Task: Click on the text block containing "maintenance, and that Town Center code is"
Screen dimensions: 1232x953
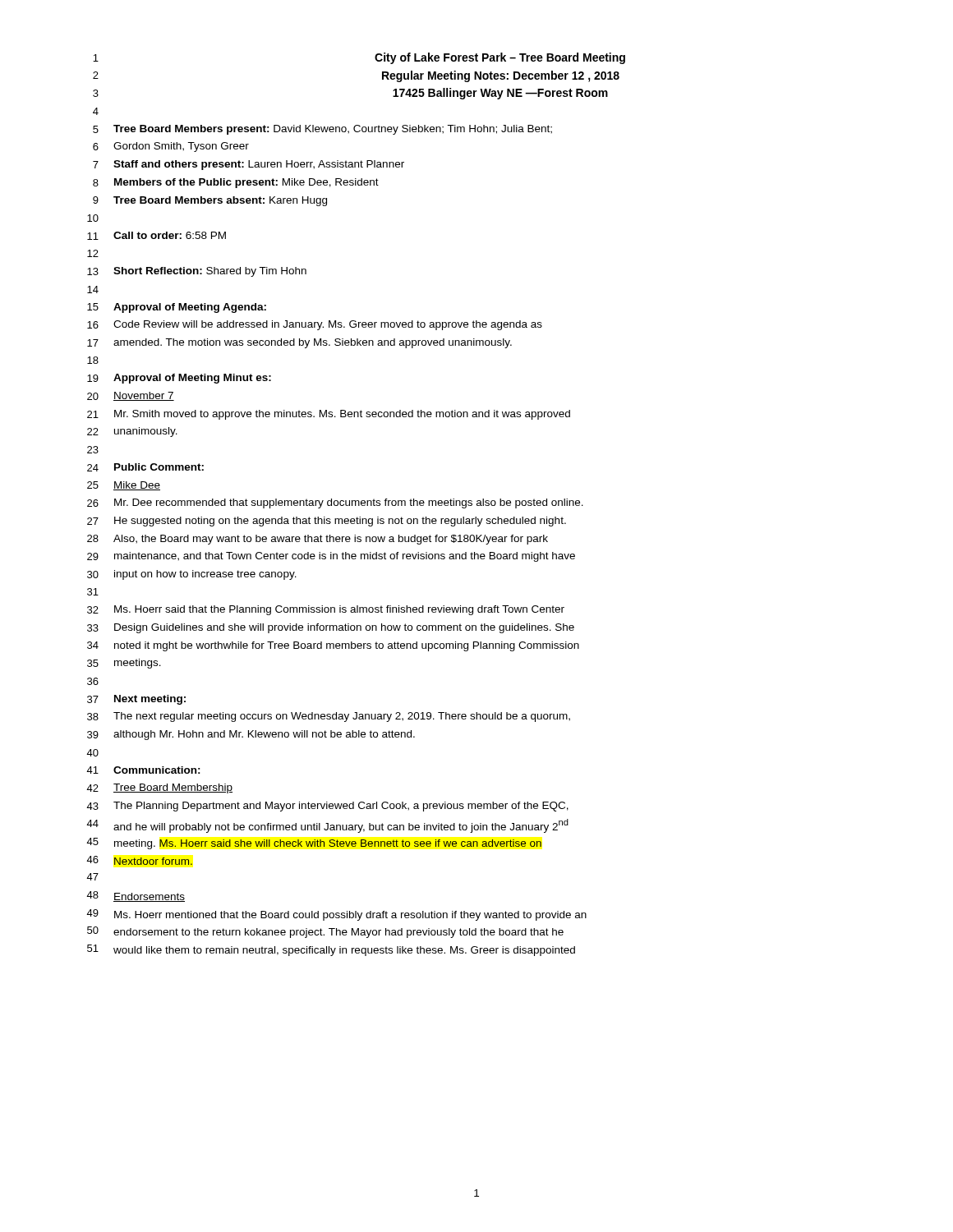Action: click(x=344, y=556)
